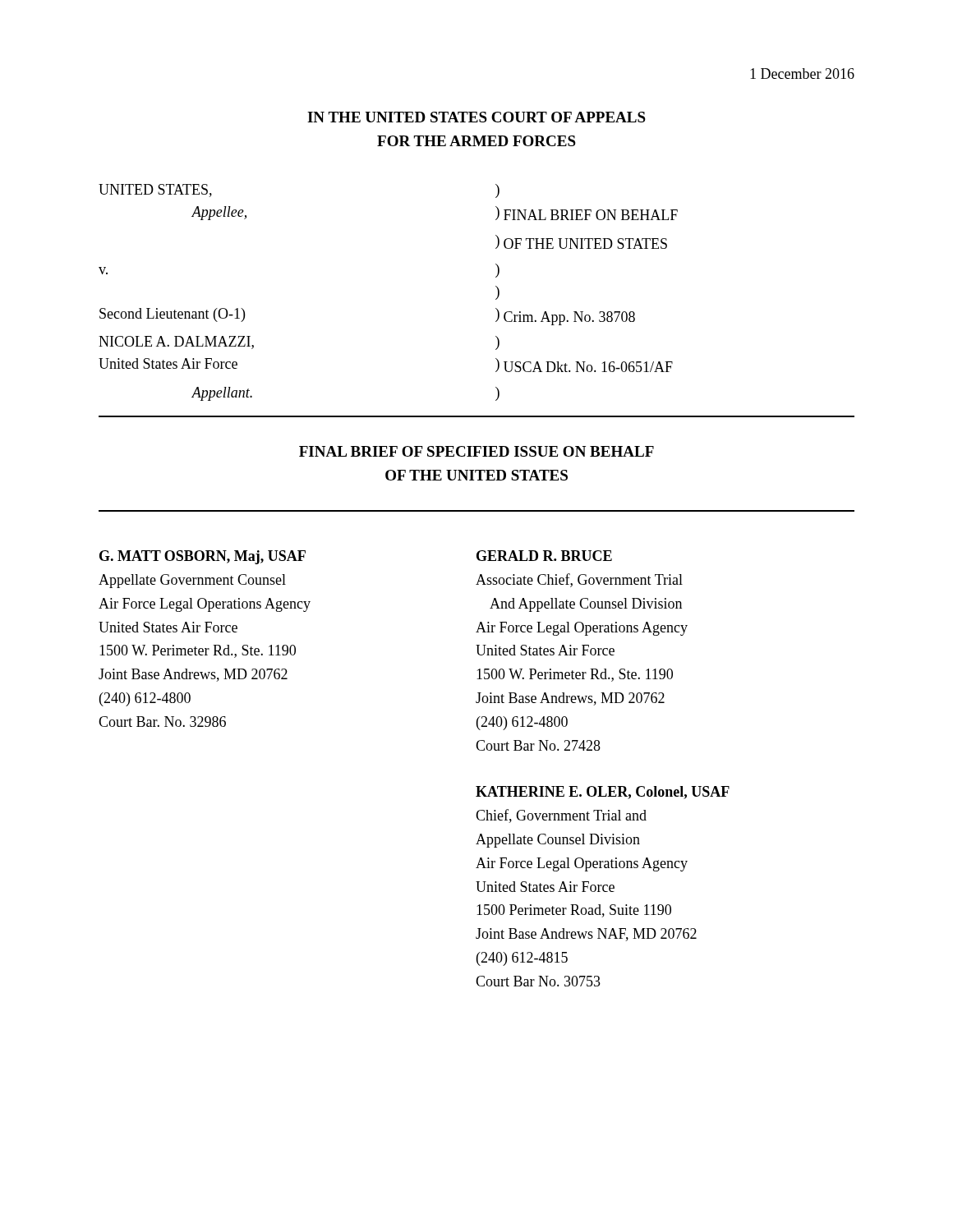Select the section header containing "FINAL BRIEF OF SPECIFIED ISSUE"
Image resolution: width=953 pixels, height=1232 pixels.
476,463
